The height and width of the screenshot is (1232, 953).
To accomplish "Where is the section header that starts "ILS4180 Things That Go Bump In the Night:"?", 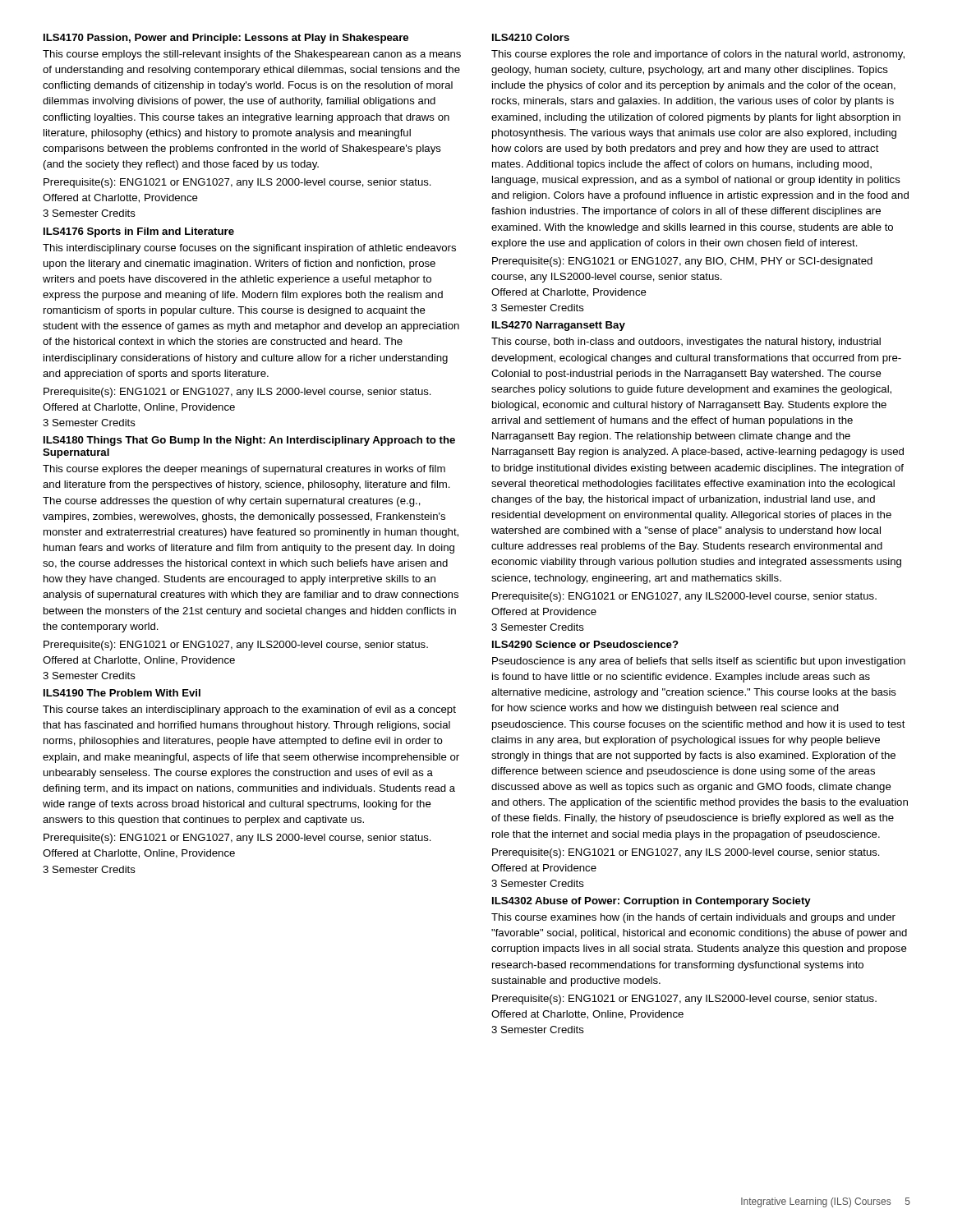I will (252, 446).
